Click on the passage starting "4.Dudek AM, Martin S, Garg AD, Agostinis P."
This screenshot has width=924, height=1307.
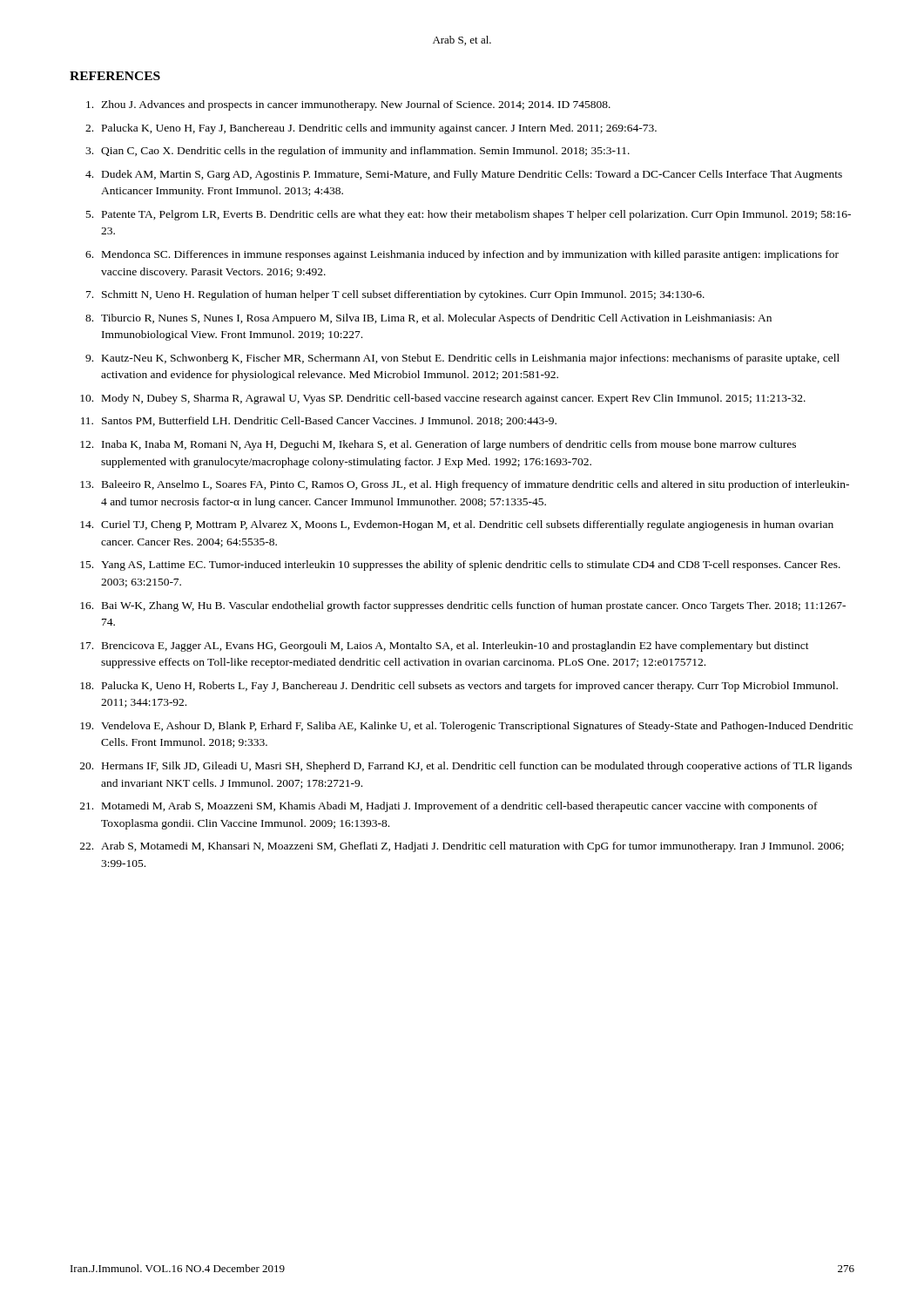click(x=462, y=182)
